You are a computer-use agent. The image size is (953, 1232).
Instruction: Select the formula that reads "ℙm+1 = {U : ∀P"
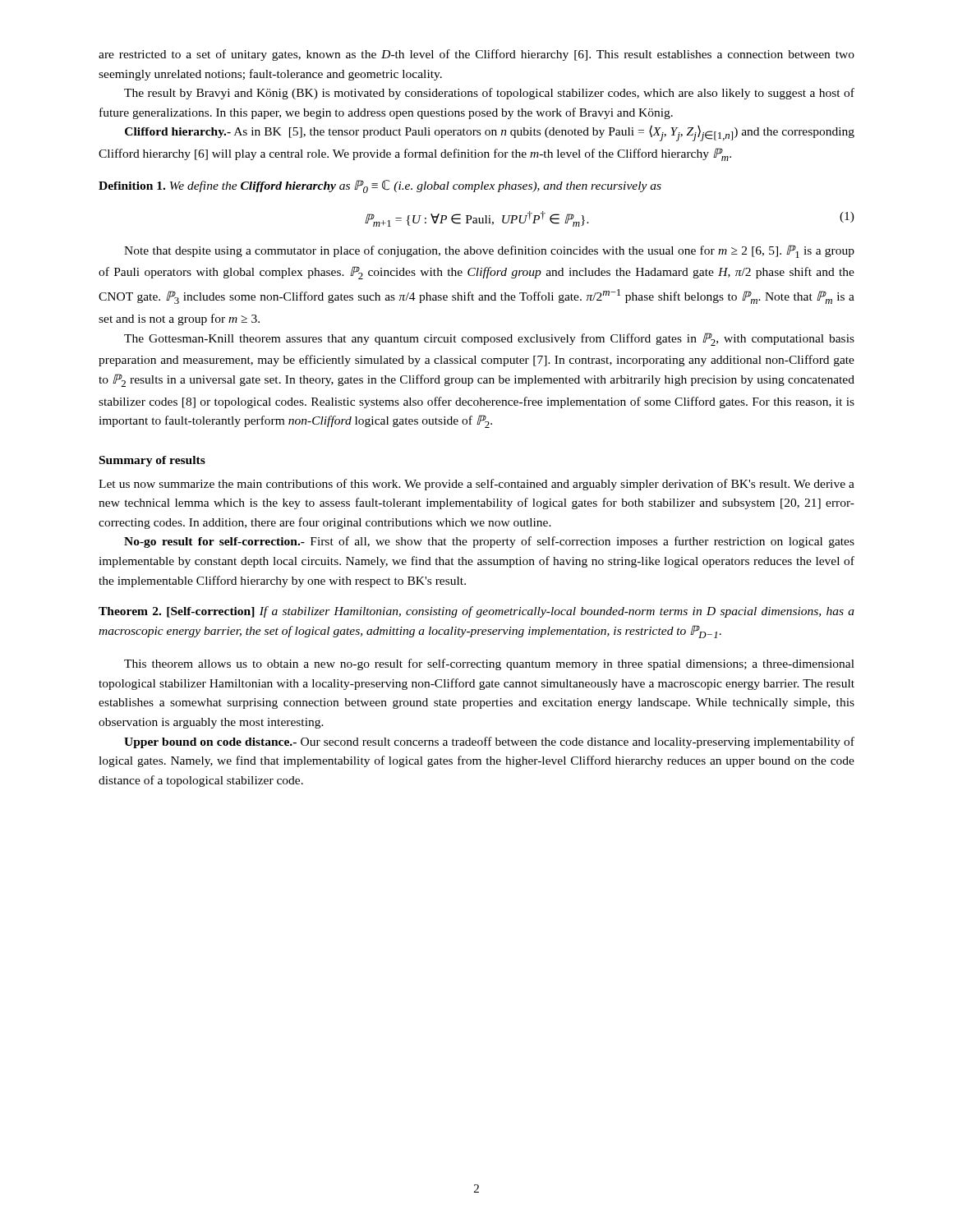(x=474, y=218)
